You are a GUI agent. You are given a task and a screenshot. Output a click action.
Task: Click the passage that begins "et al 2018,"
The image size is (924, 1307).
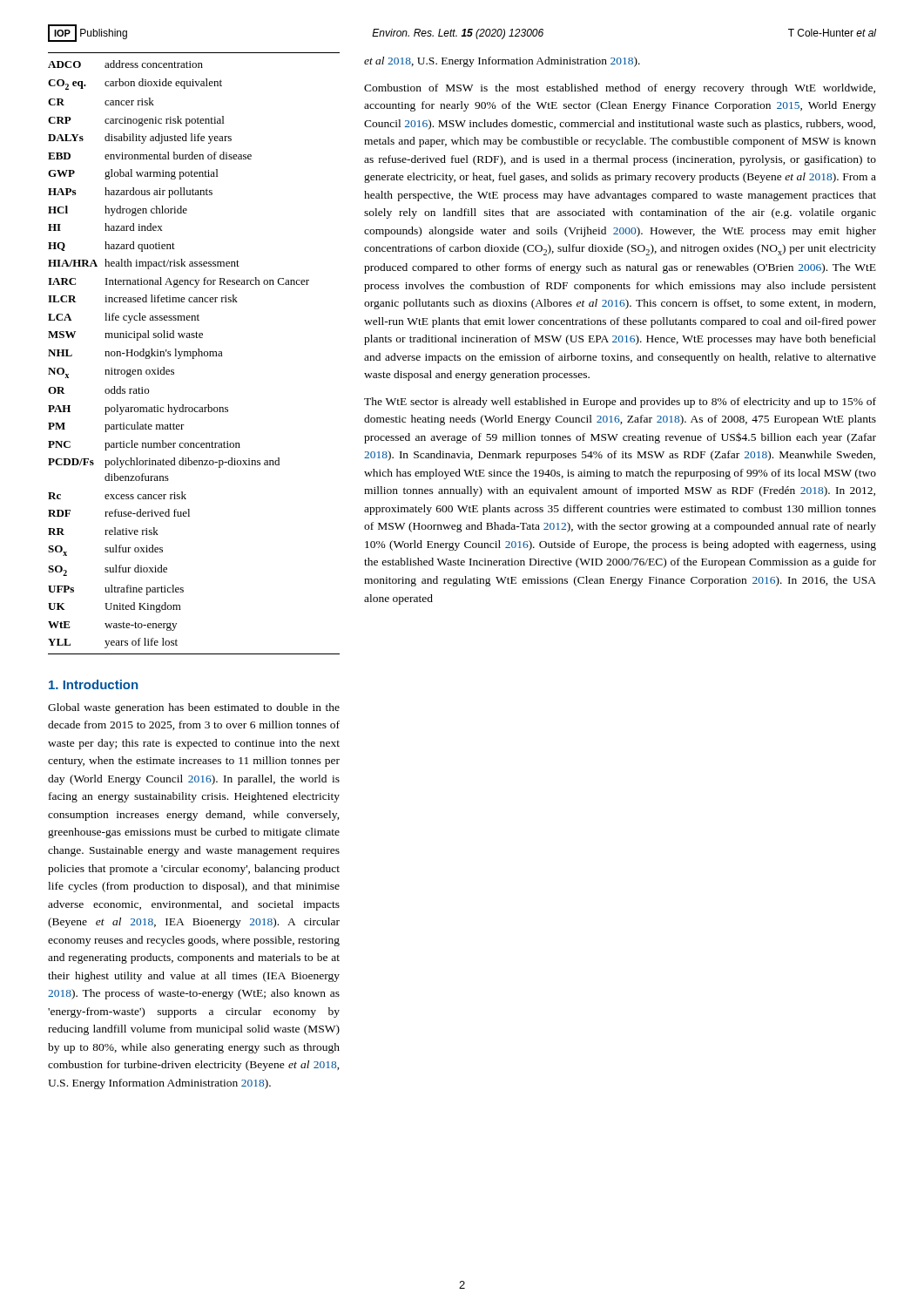pos(502,61)
